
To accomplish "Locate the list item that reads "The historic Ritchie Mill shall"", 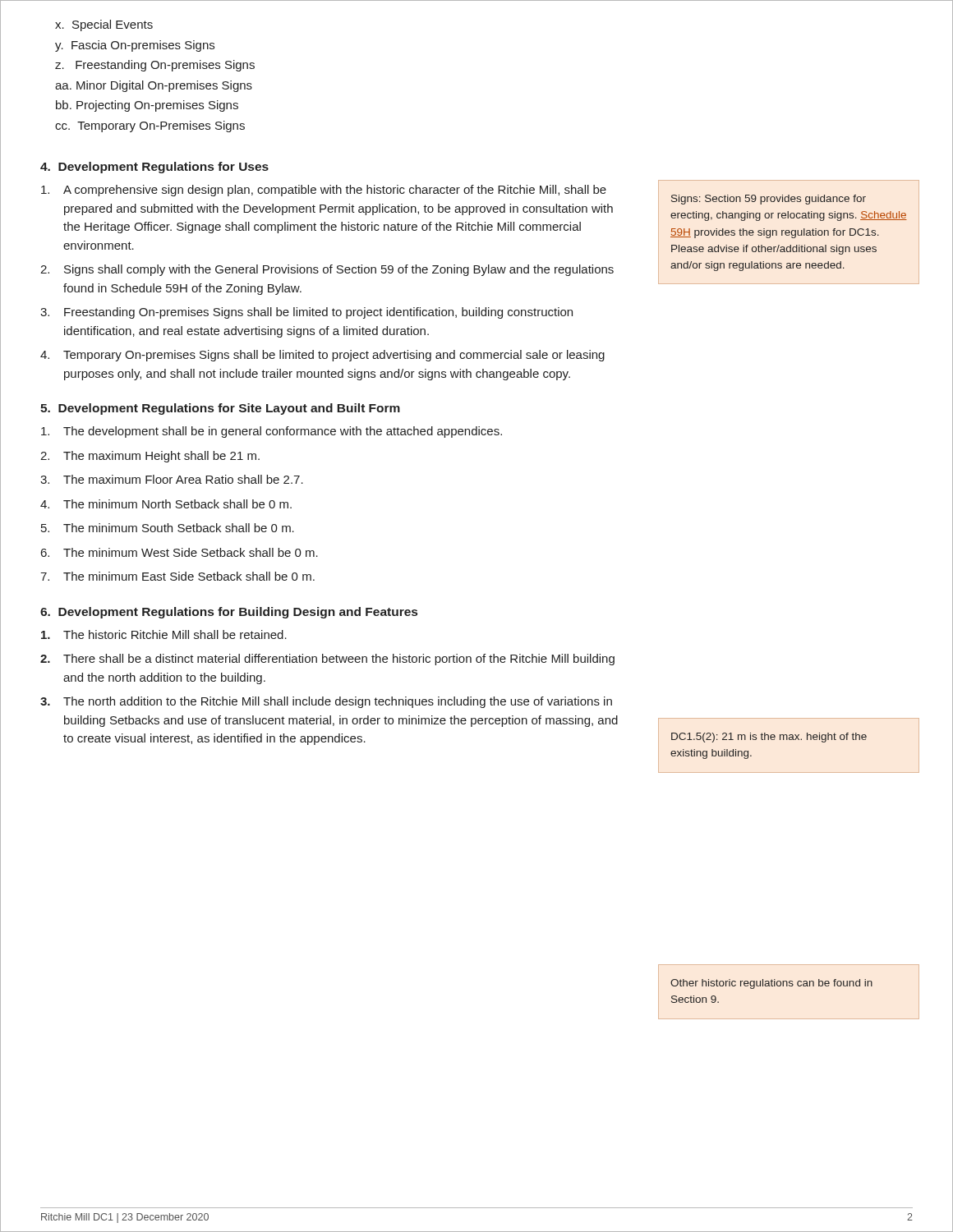I will coord(164,634).
